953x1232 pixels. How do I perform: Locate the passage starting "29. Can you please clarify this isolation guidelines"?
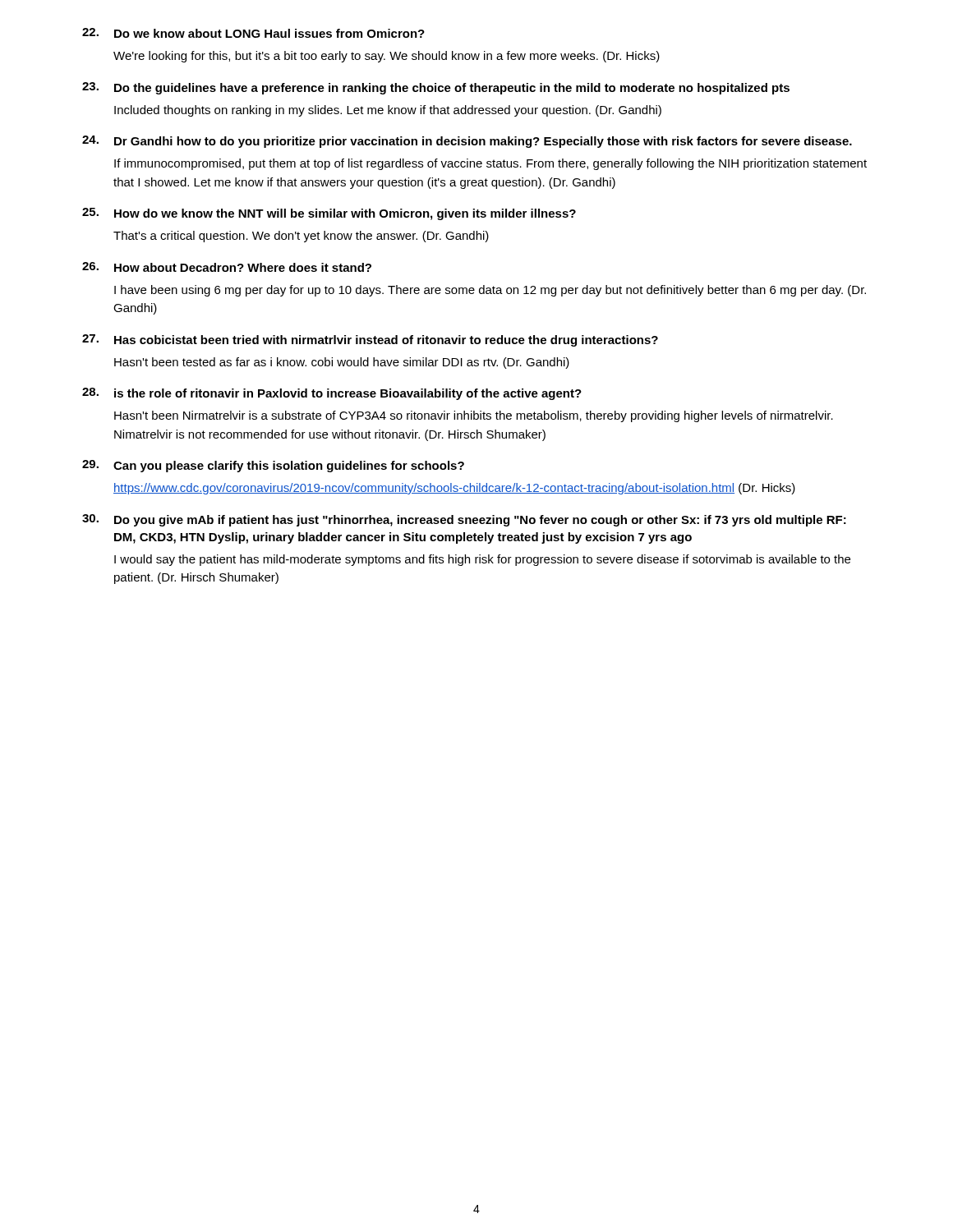(476, 477)
